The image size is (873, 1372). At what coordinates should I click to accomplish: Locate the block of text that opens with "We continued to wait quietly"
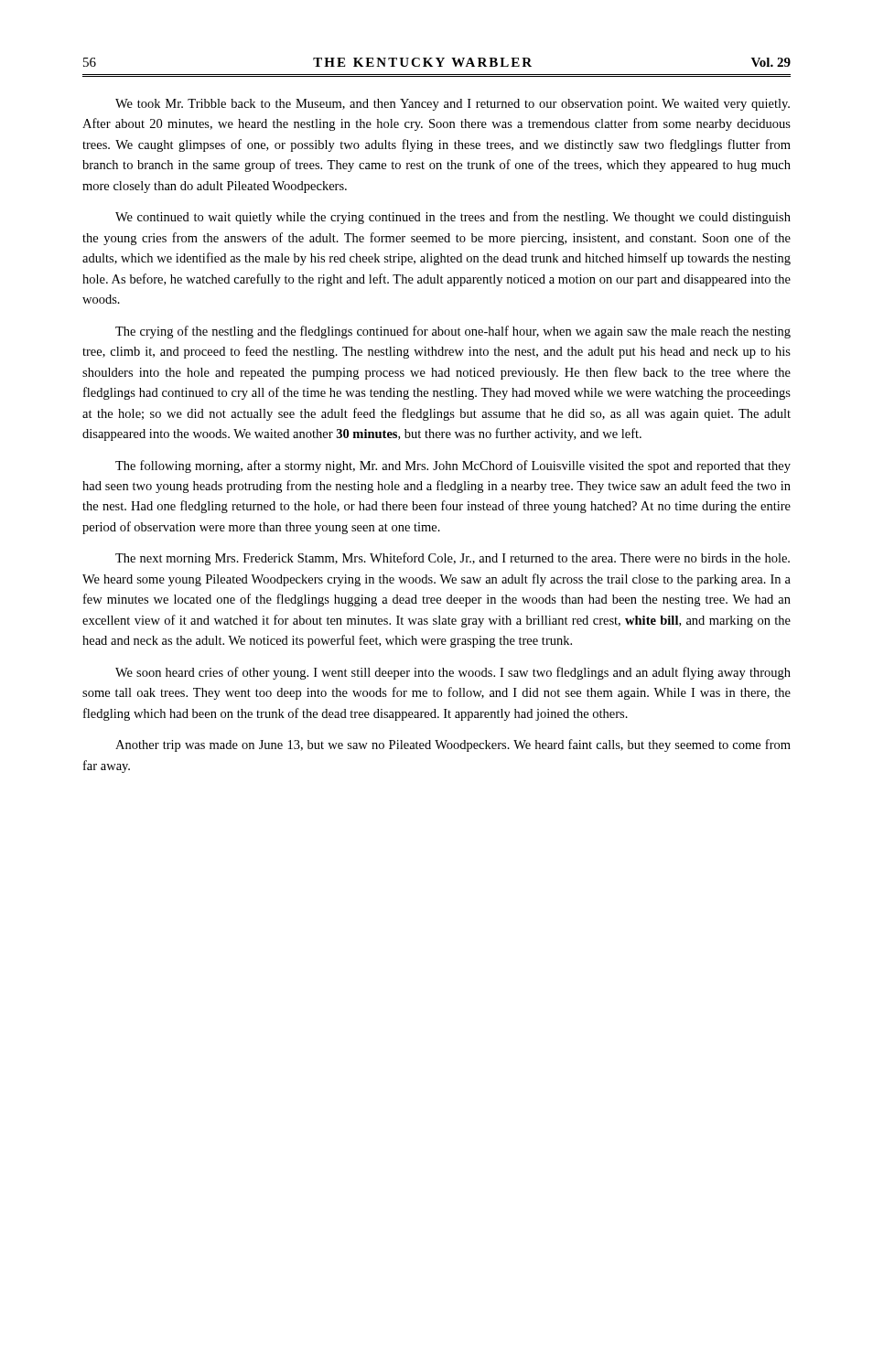(x=436, y=258)
